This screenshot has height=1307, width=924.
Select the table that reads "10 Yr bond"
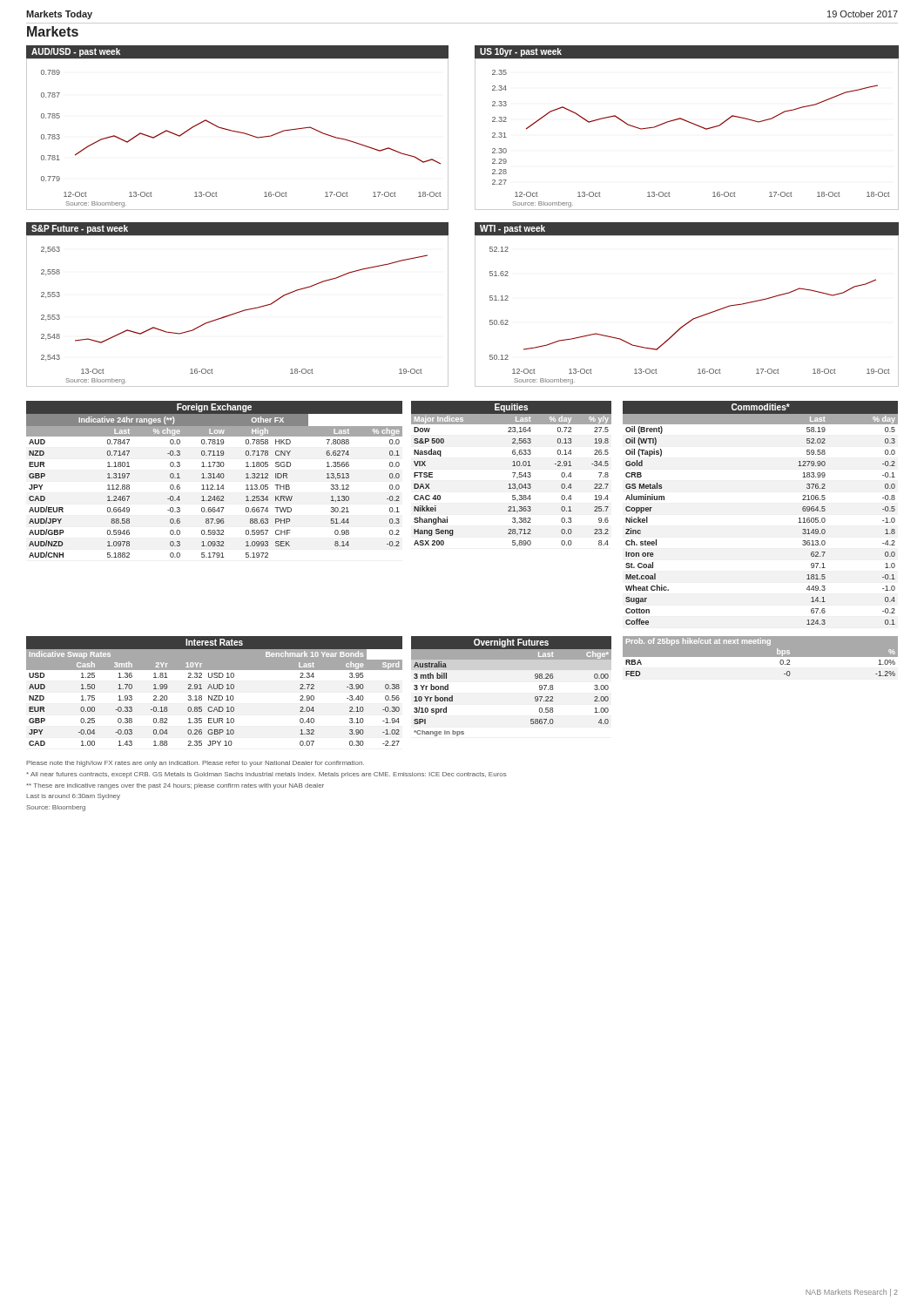[511, 687]
